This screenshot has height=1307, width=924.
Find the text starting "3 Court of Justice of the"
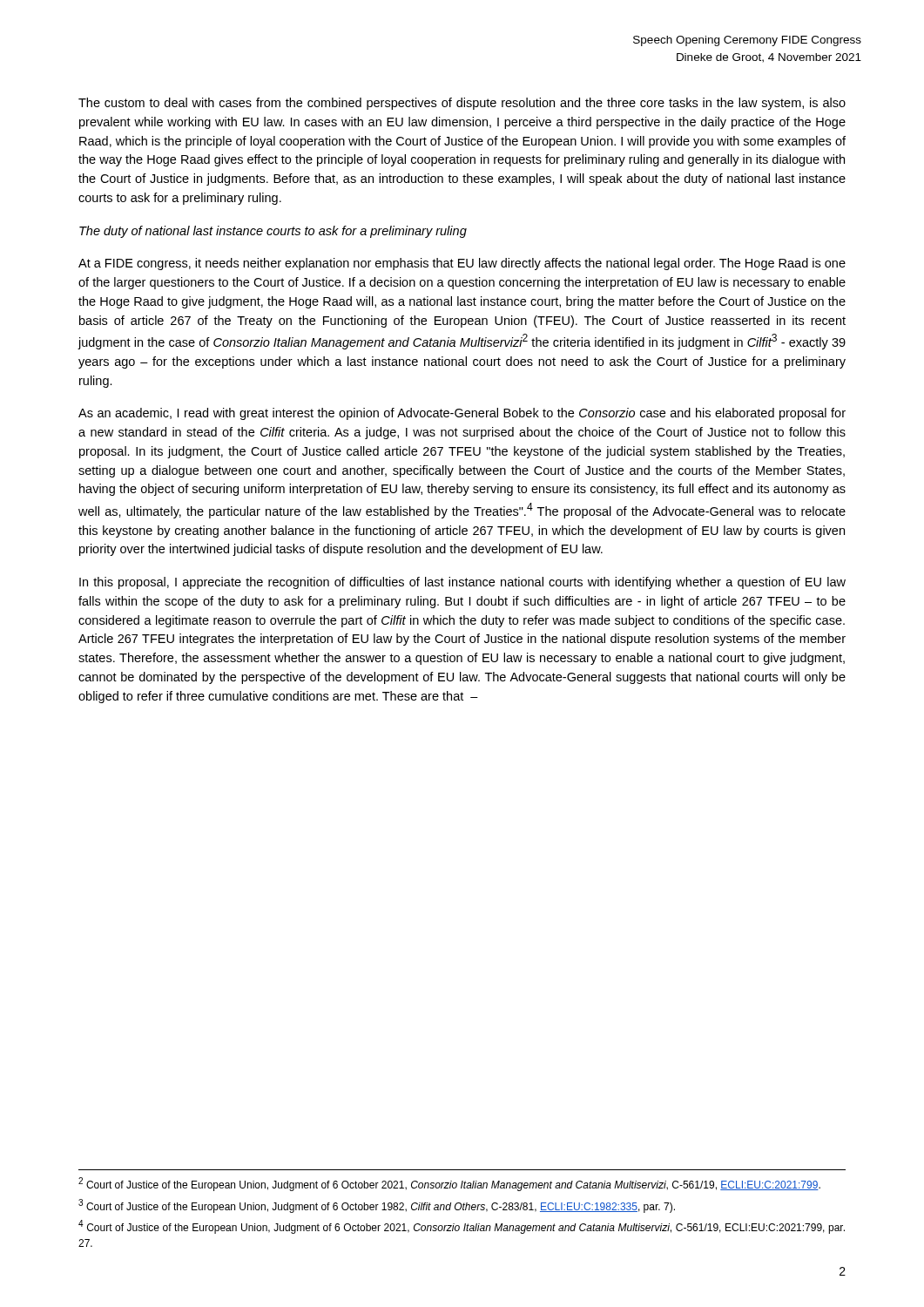pos(377,1205)
